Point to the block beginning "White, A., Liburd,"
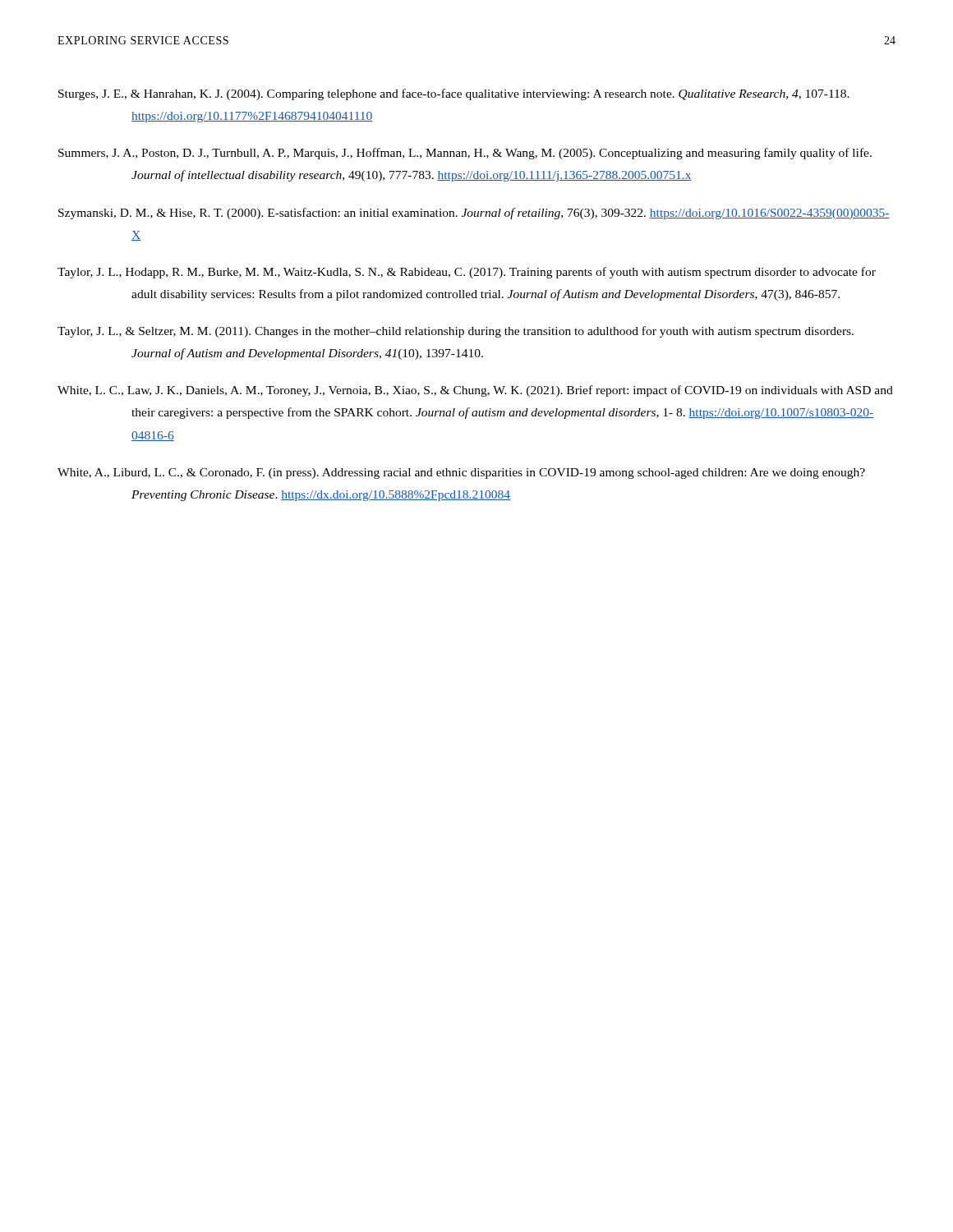Screen dimensions: 1232x953 (461, 483)
